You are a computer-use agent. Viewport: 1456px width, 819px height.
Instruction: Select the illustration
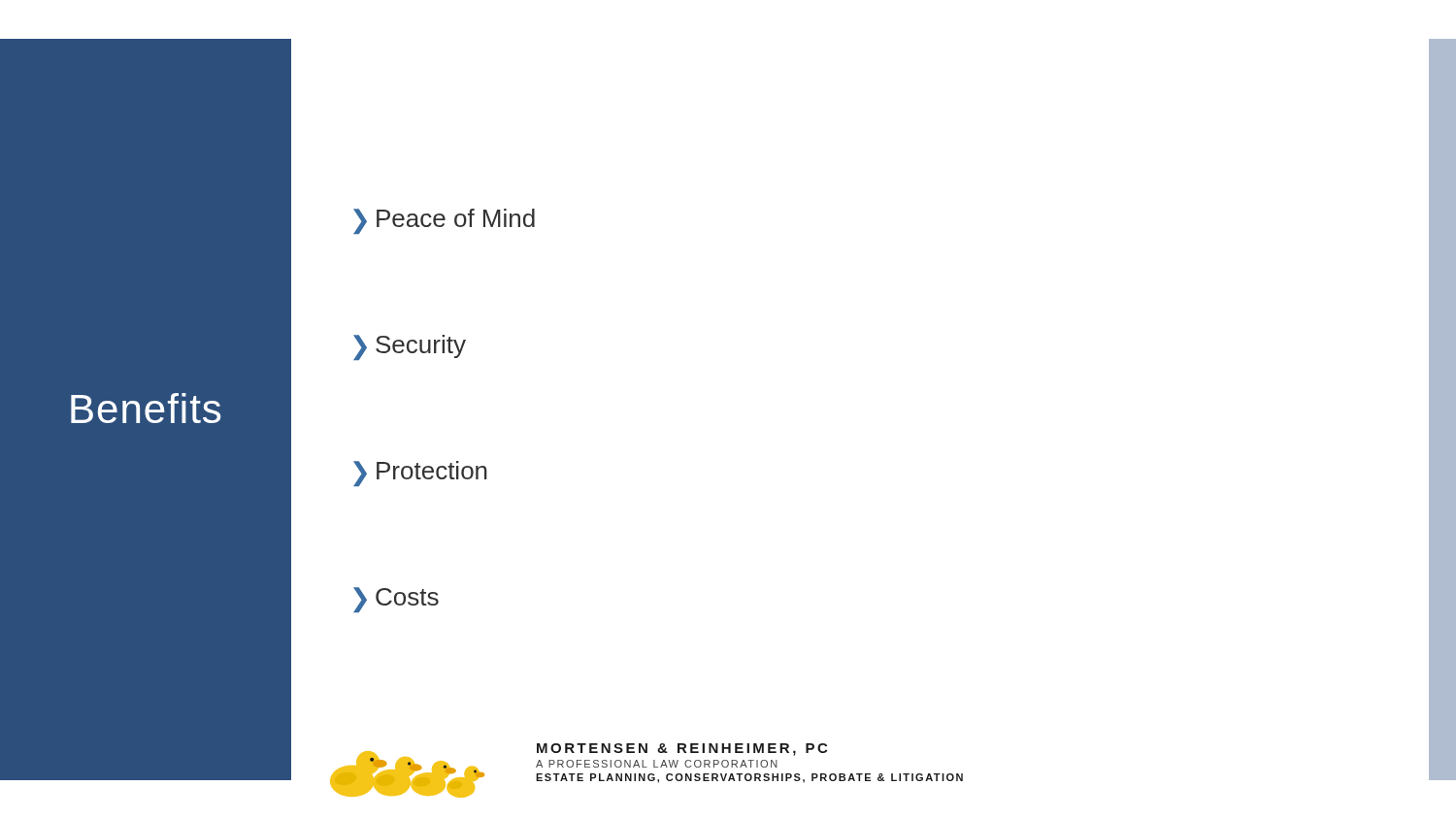coord(417,761)
